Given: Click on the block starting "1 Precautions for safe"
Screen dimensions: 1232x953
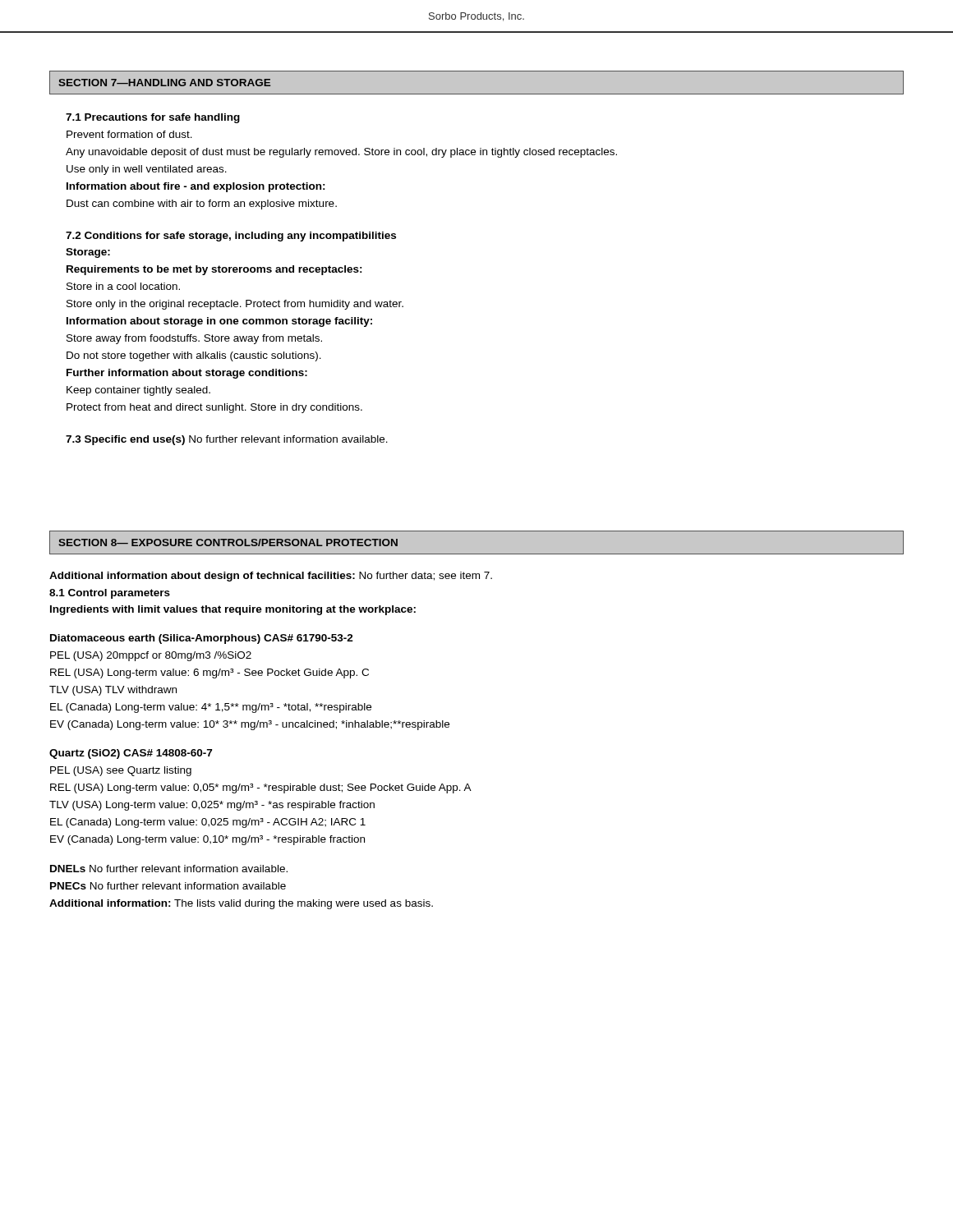Looking at the screenshot, I should click(x=485, y=161).
